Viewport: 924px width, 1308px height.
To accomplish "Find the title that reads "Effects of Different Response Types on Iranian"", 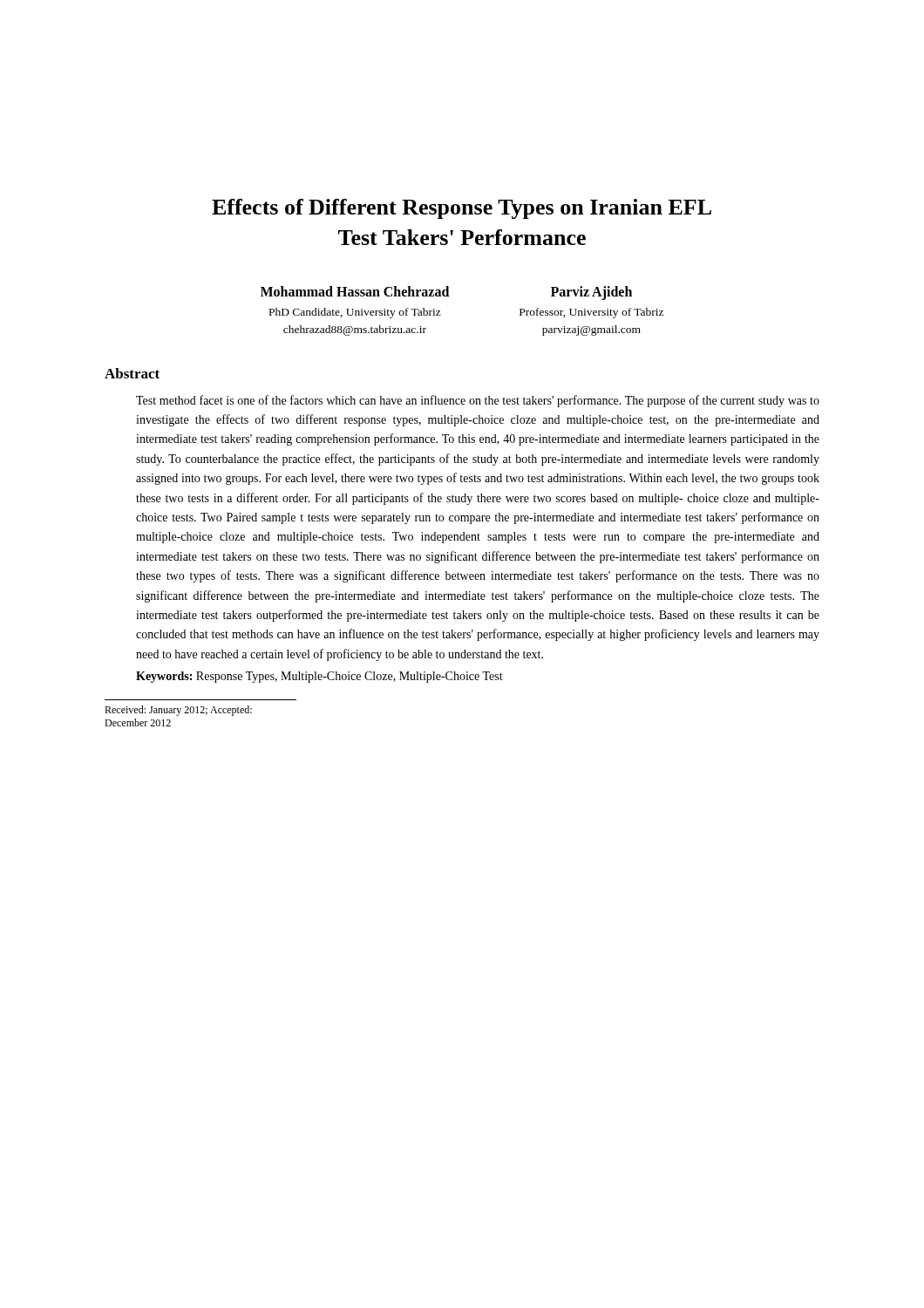I will tap(462, 222).
